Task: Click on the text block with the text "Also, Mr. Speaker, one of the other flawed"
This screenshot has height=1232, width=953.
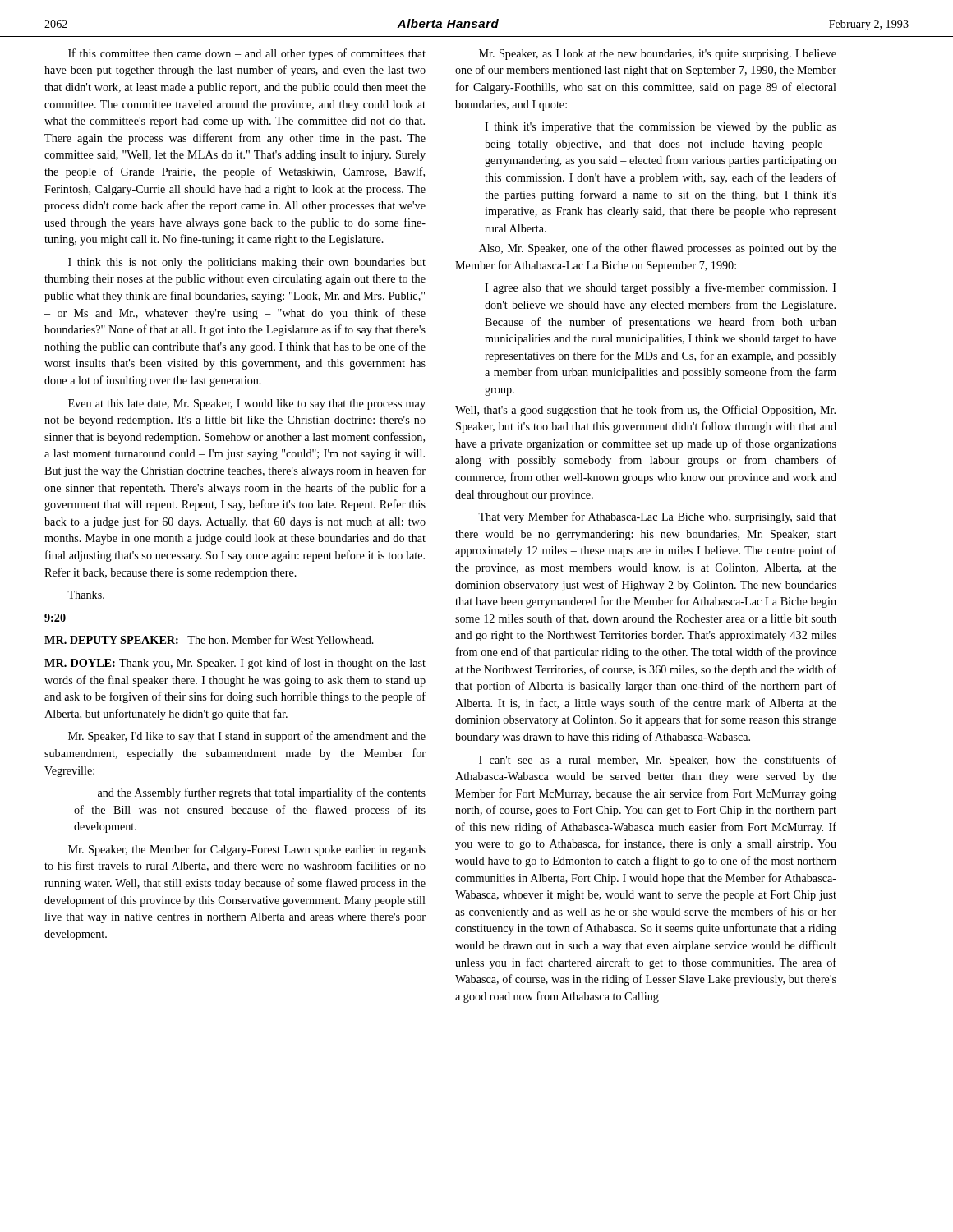Action: [x=646, y=257]
